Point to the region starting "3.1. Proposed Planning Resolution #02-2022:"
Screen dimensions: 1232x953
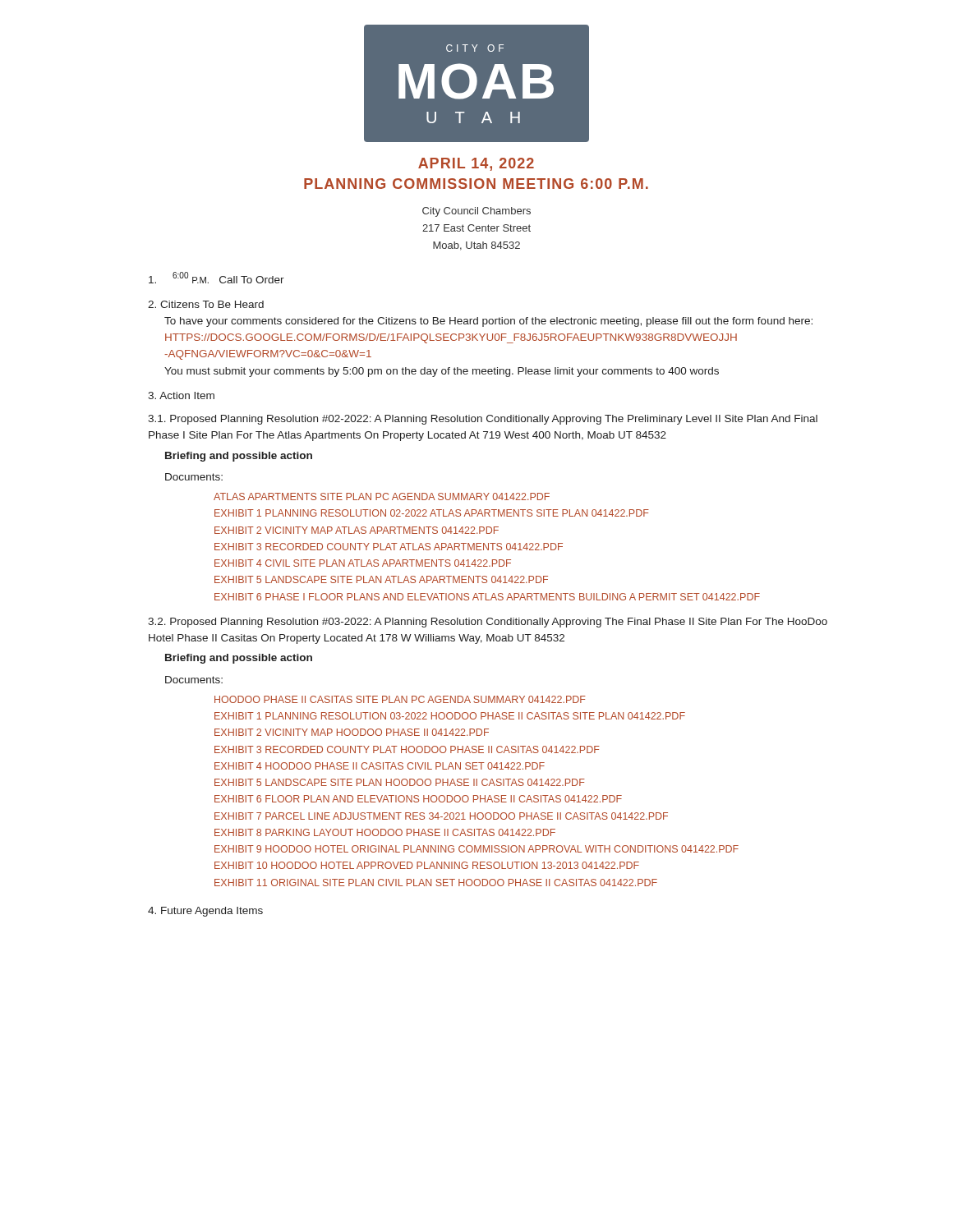[x=489, y=509]
